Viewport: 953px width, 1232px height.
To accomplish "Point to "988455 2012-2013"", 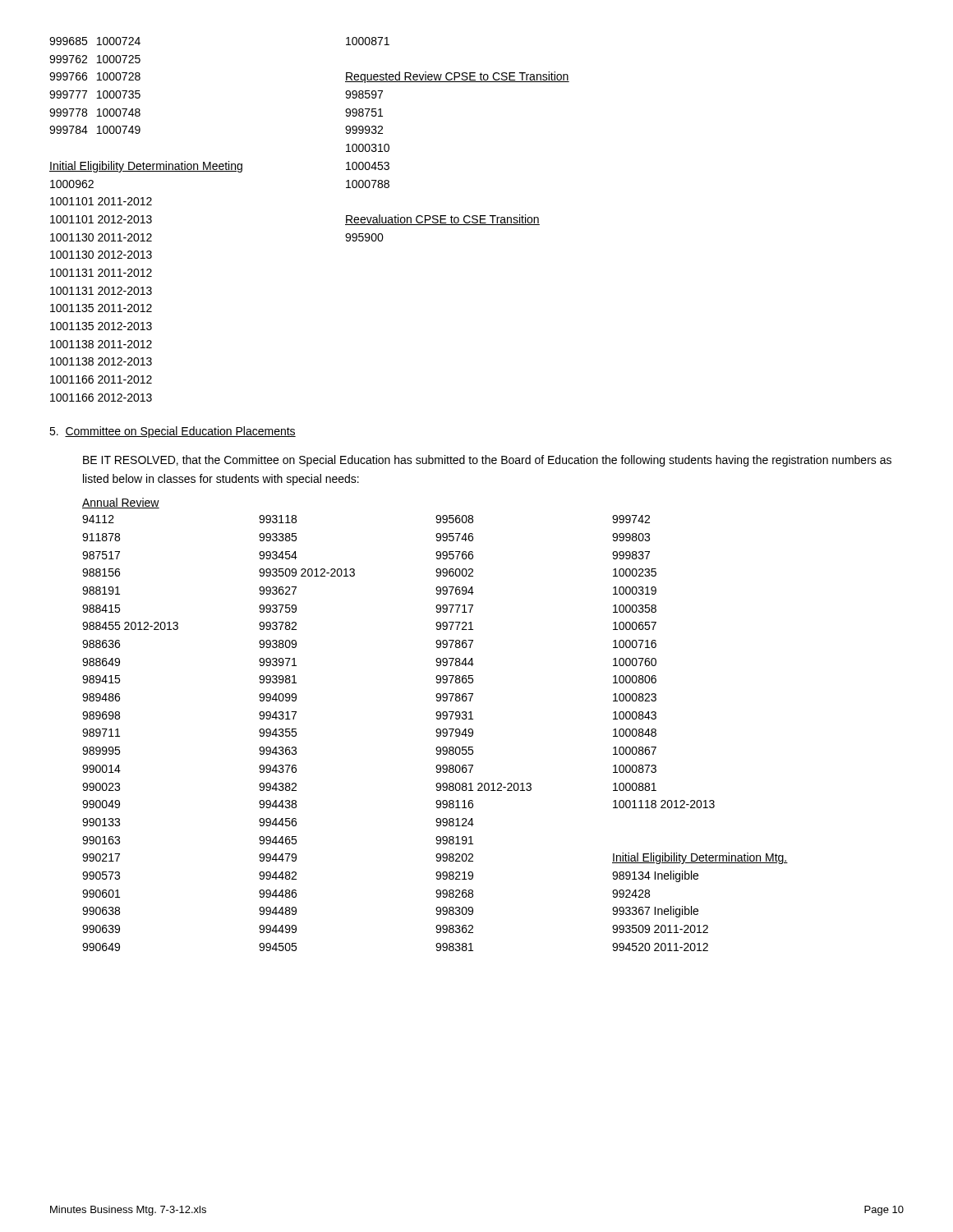I will point(130,626).
